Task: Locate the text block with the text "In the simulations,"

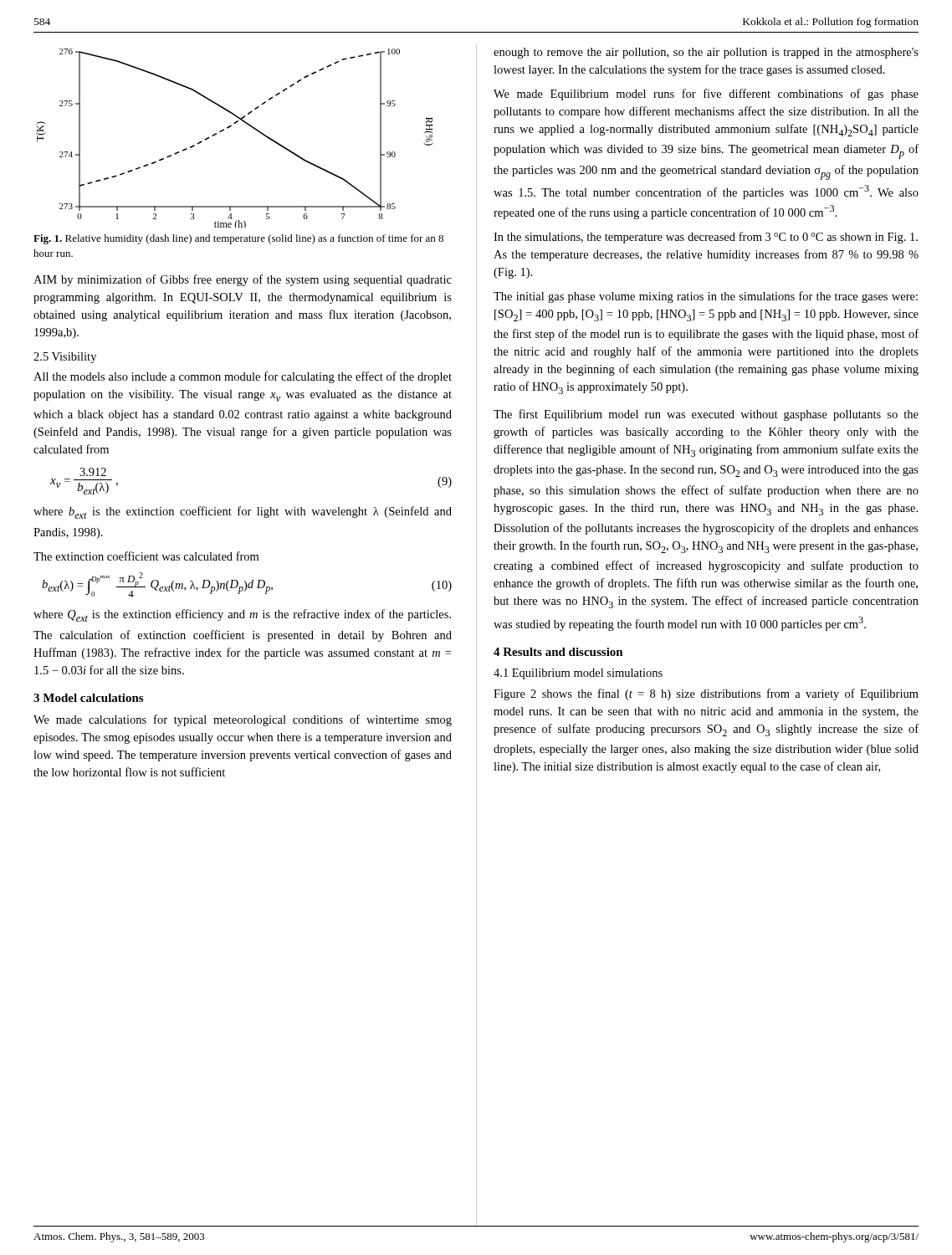Action: click(x=706, y=254)
